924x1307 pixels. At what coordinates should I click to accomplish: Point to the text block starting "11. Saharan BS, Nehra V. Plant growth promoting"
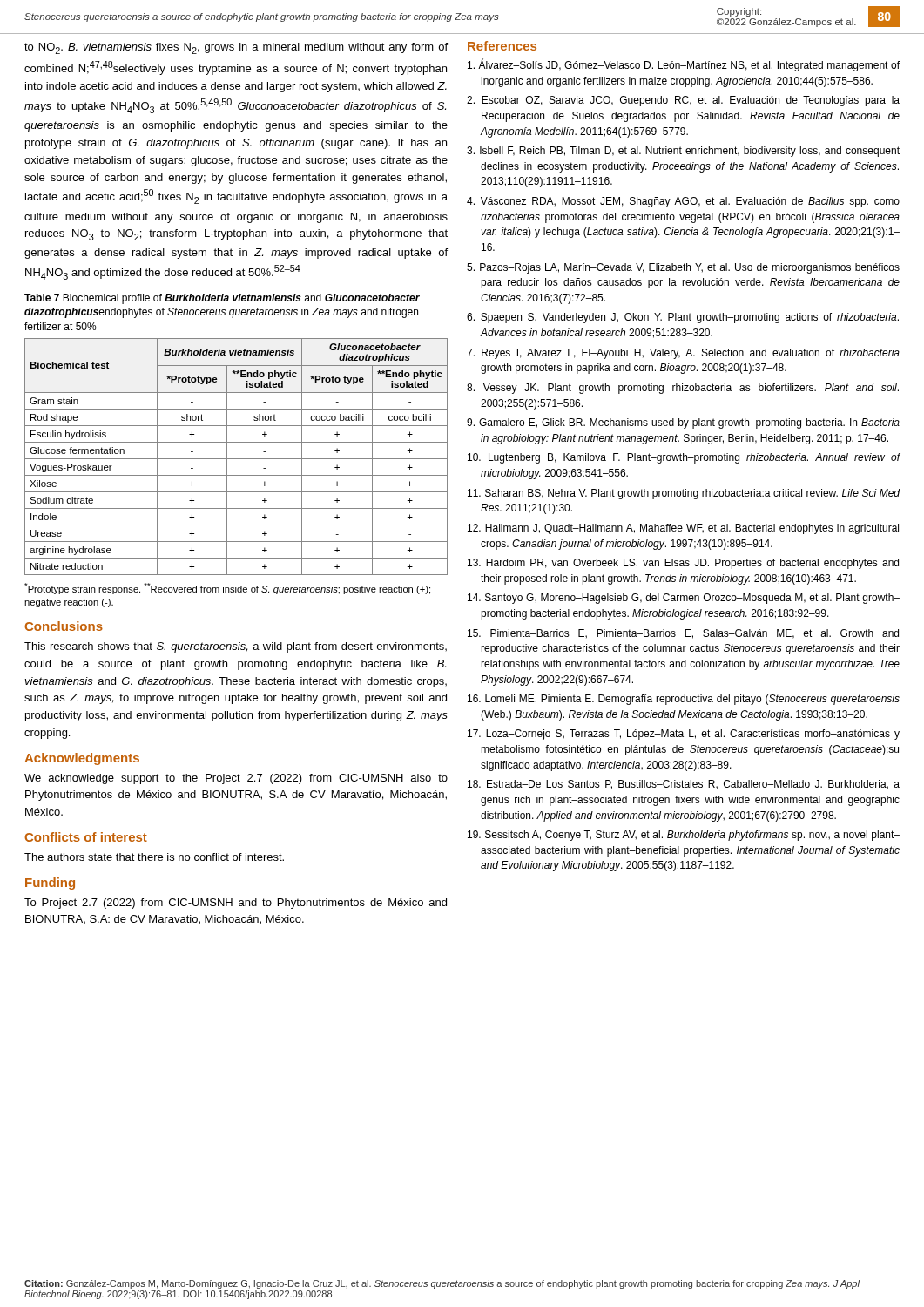(683, 501)
